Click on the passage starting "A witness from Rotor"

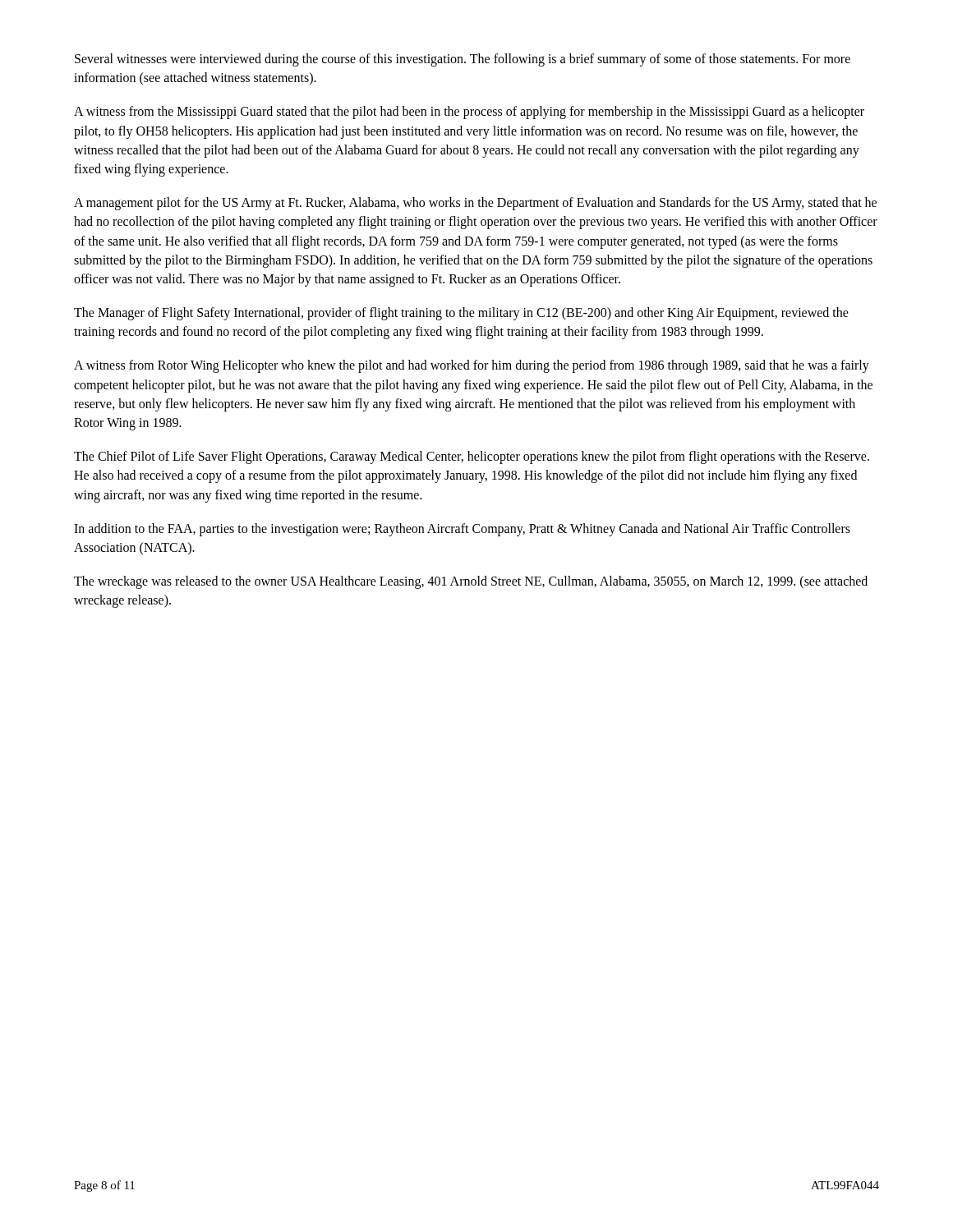[x=473, y=394]
